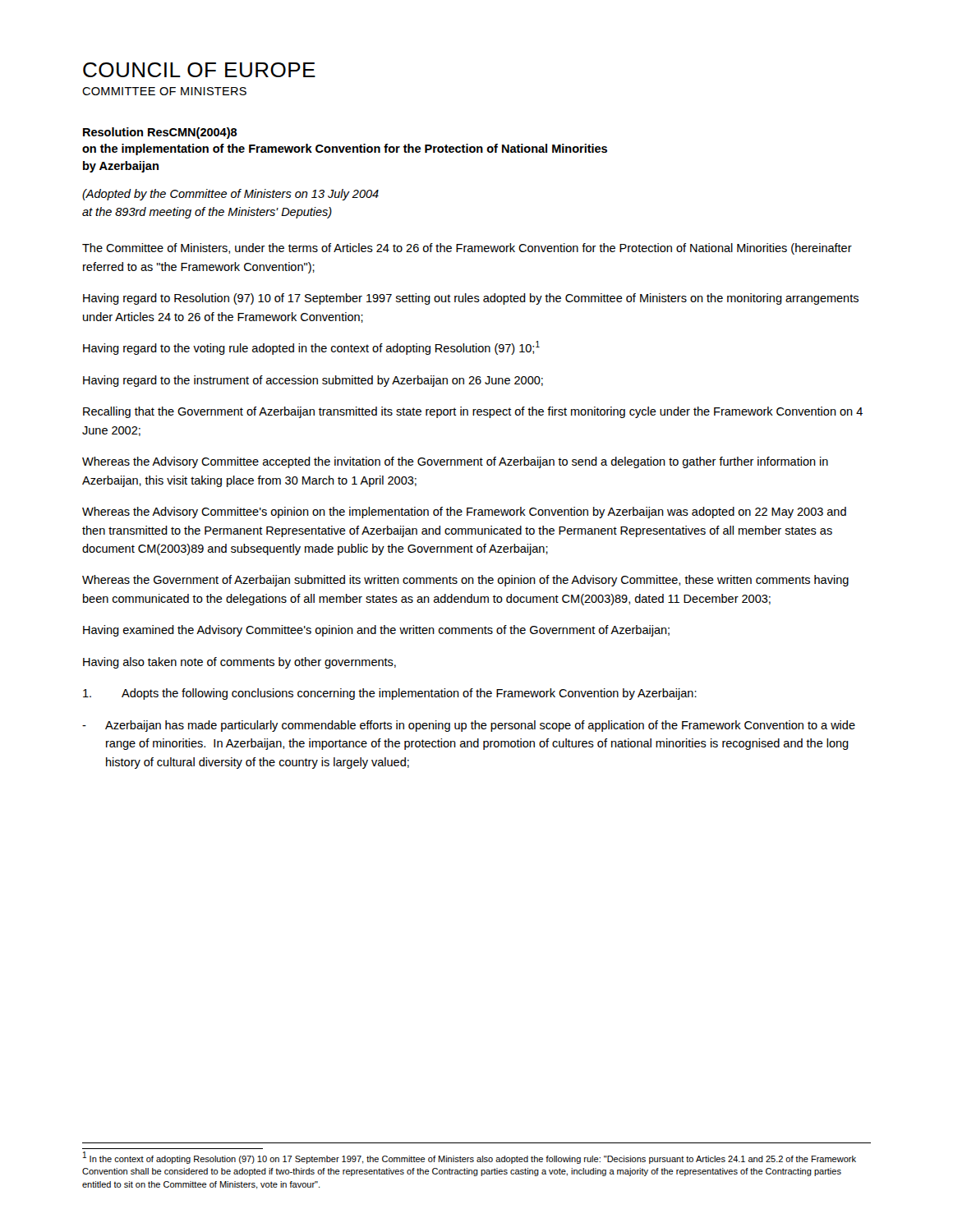This screenshot has width=953, height=1232.
Task: Find the text block that says "Having also taken note of"
Action: 239,663
